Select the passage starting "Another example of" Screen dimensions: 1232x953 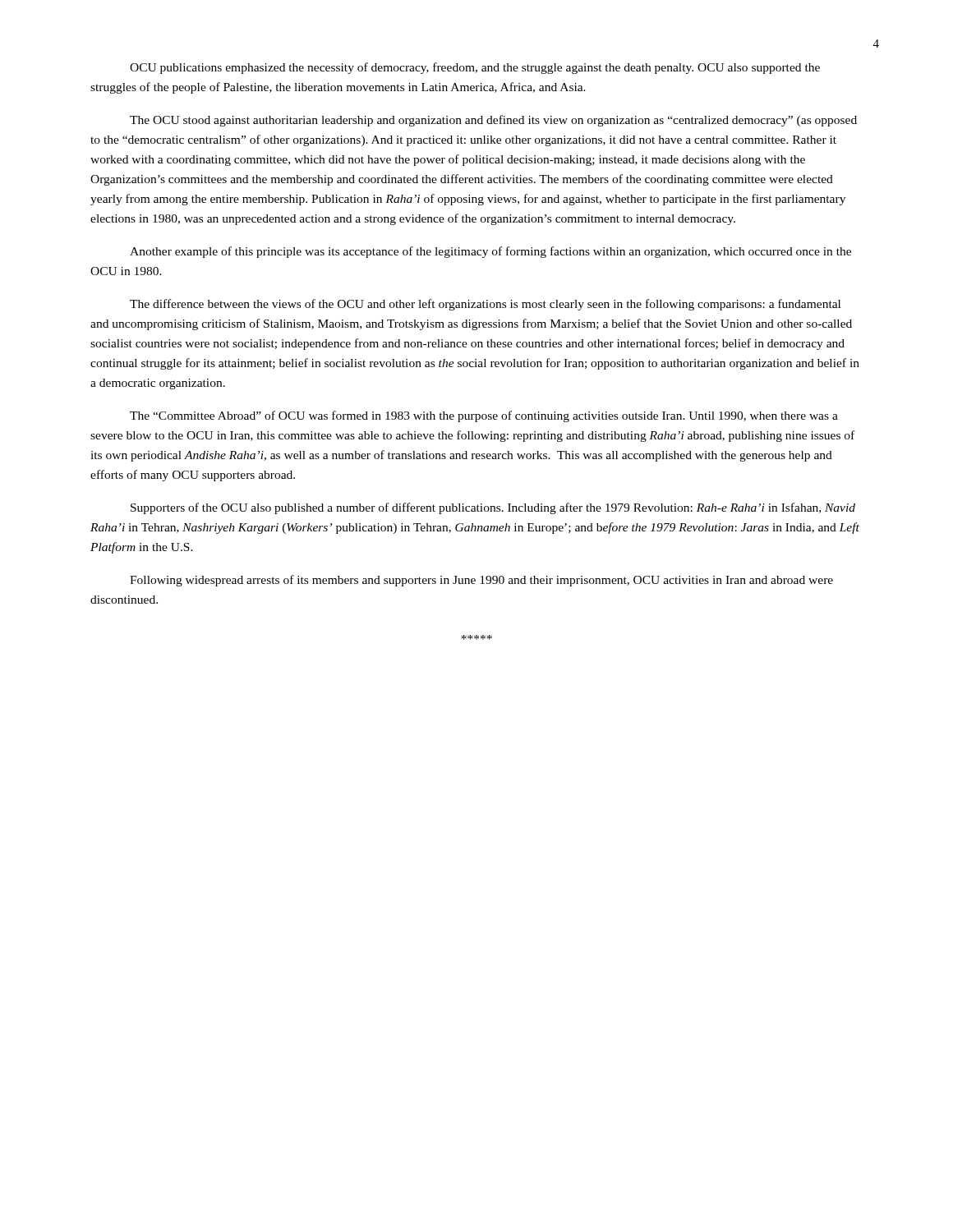point(471,261)
